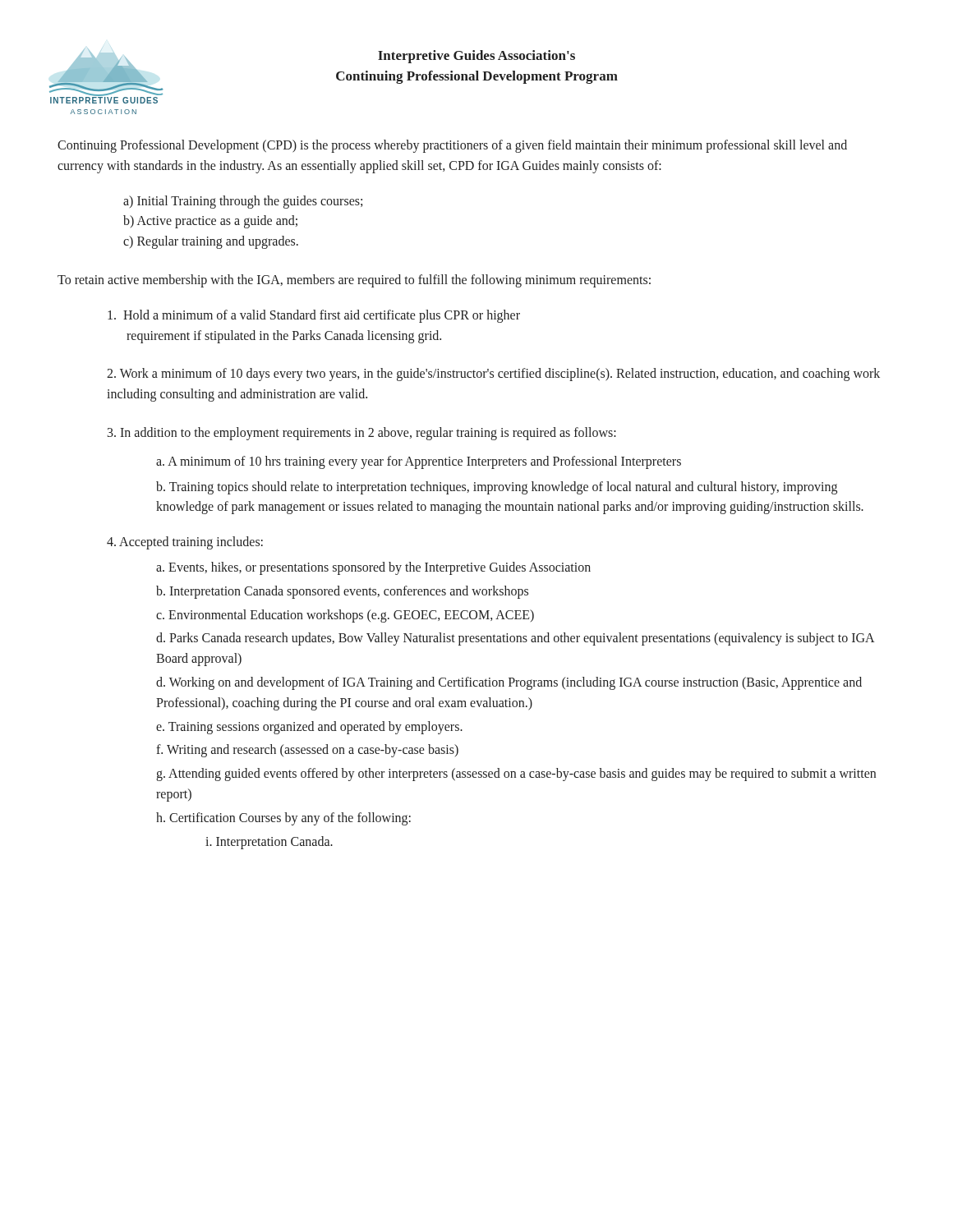Navigate to the element starting "d. Working on and"
Image resolution: width=953 pixels, height=1232 pixels.
point(509,692)
